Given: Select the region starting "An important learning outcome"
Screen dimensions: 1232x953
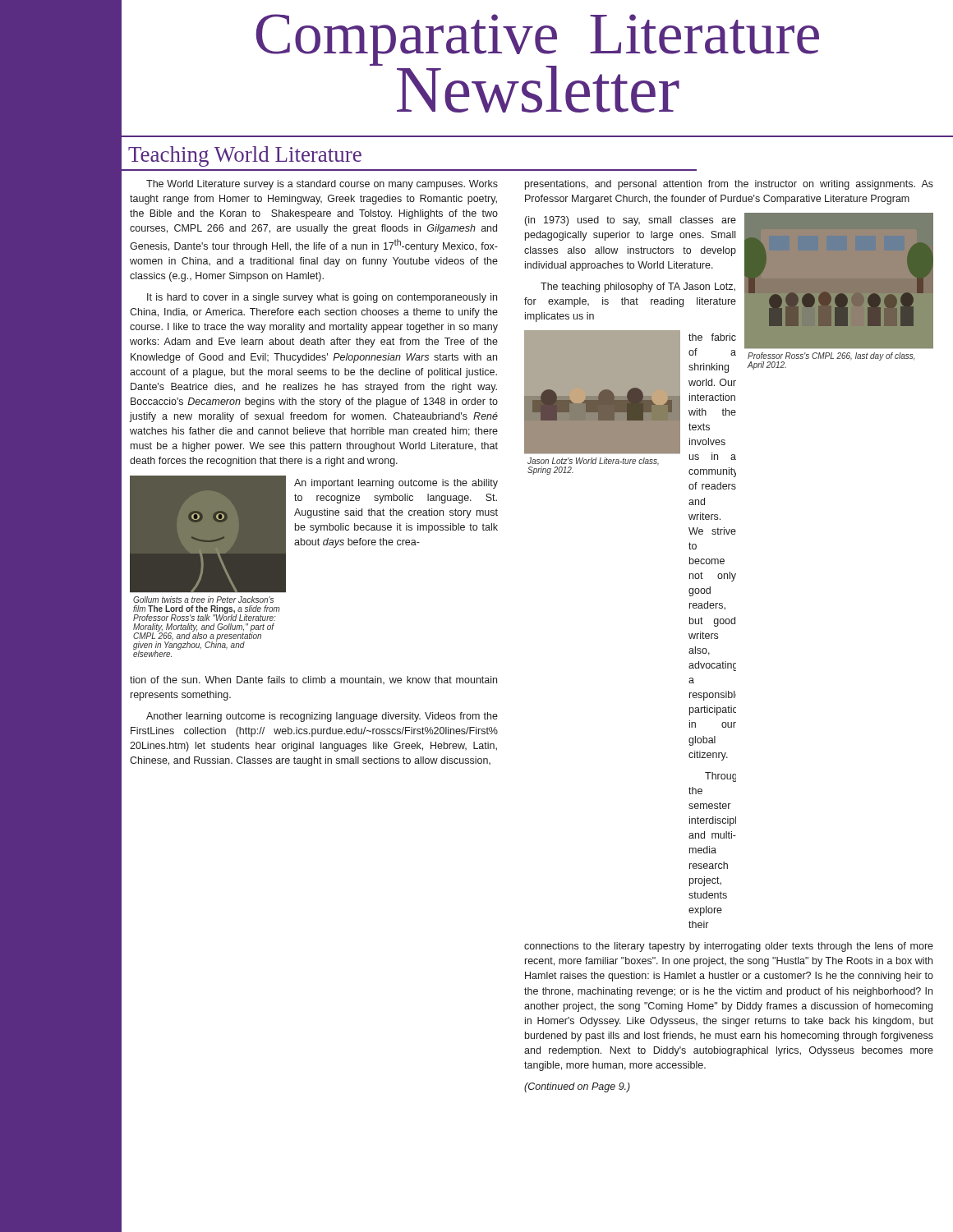Looking at the screenshot, I should [x=396, y=512].
